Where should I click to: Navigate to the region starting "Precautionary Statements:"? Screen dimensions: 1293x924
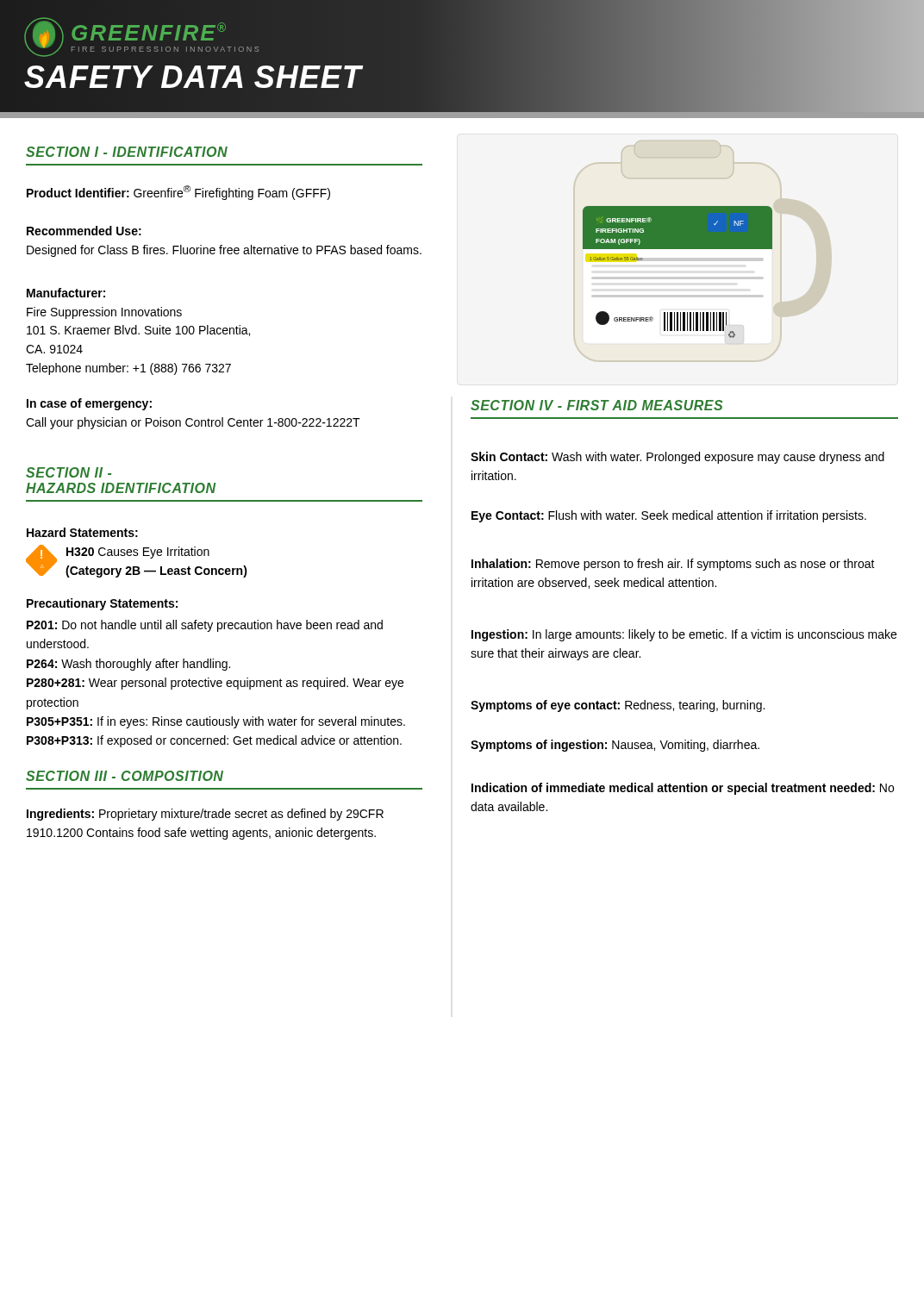click(x=102, y=603)
